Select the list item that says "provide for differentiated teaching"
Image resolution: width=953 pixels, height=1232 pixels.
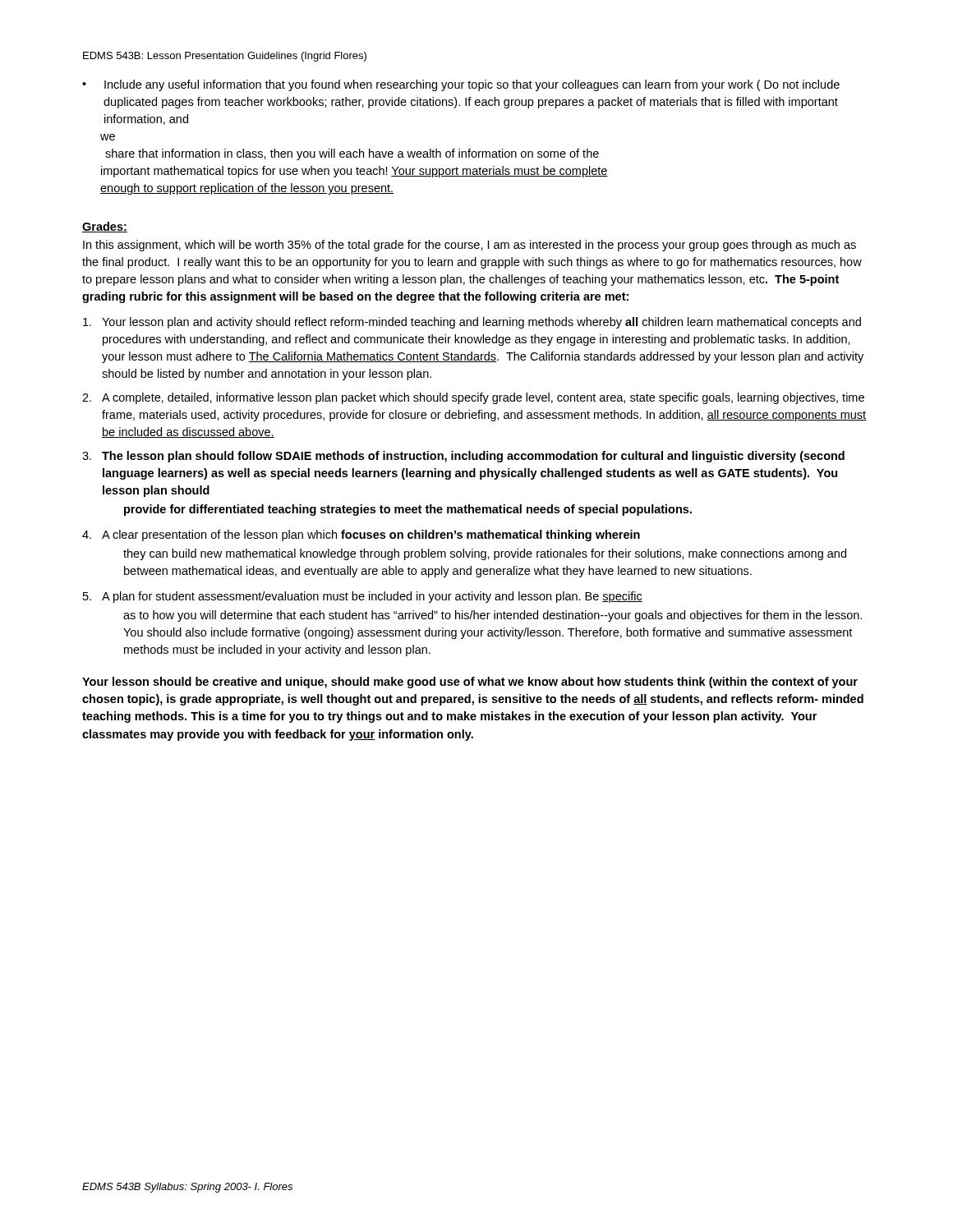point(408,509)
